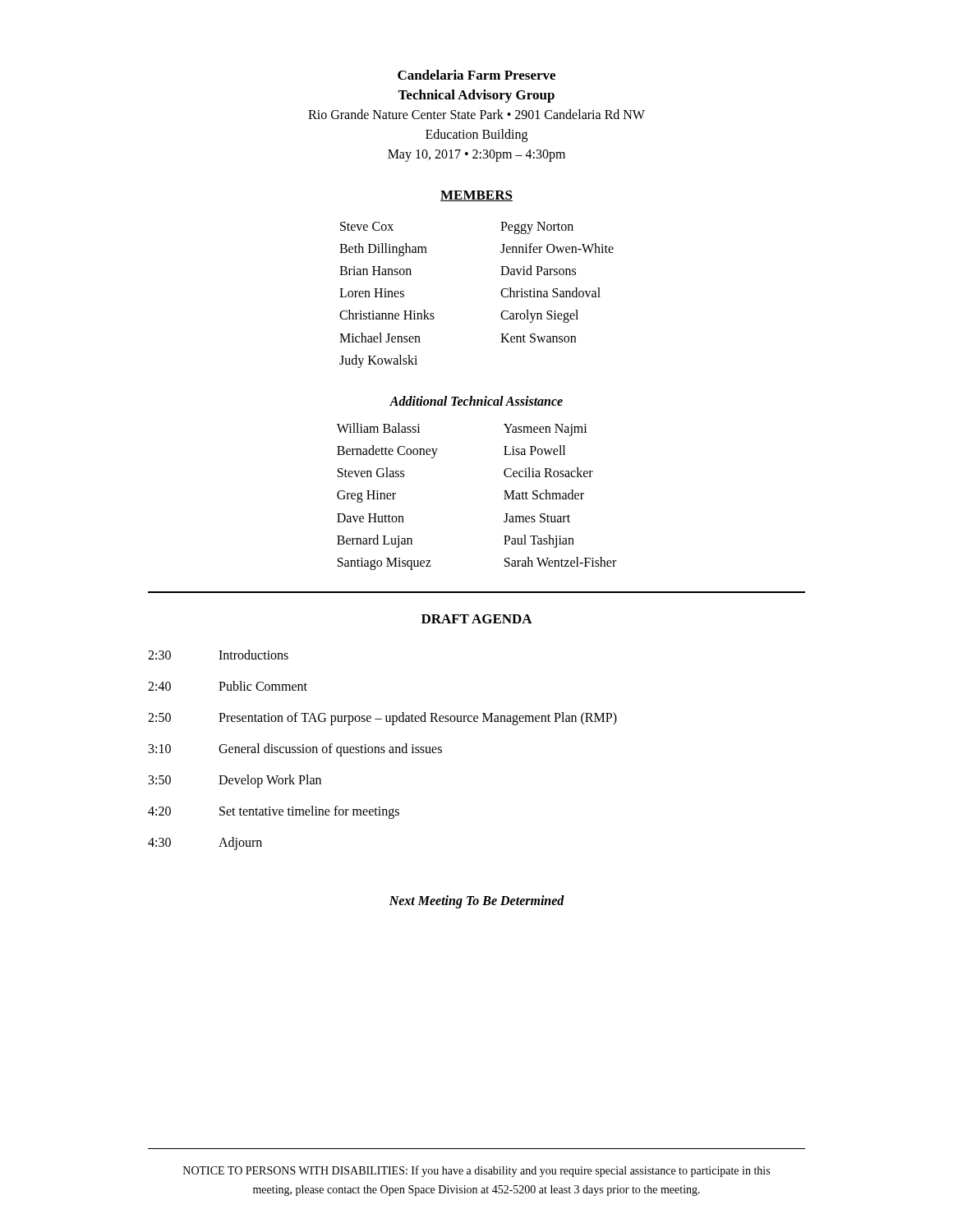Find the text block that reads "Next Meeting To"
The height and width of the screenshot is (1232, 953).
coord(476,901)
